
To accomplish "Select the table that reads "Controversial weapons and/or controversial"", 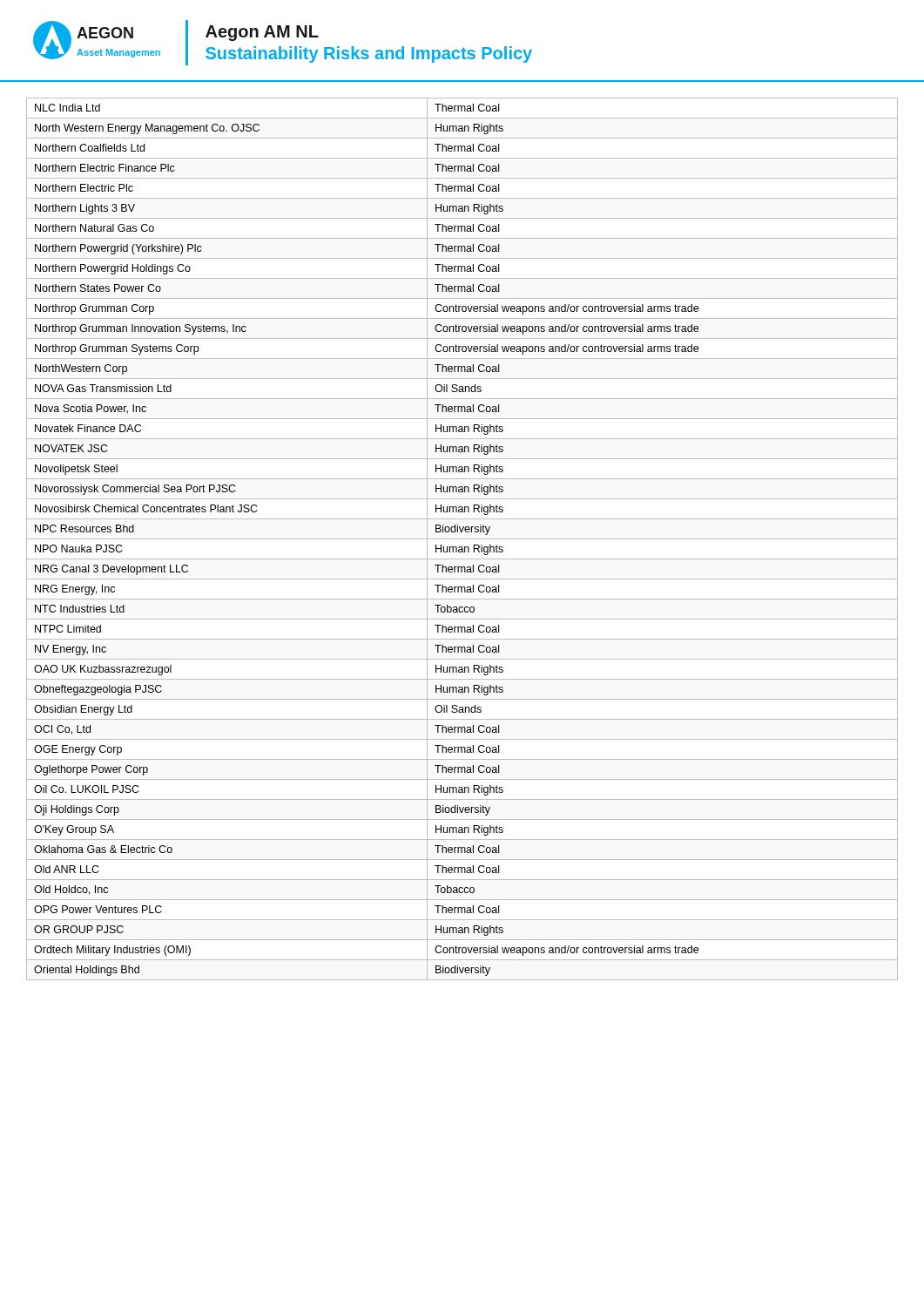I will [x=462, y=539].
